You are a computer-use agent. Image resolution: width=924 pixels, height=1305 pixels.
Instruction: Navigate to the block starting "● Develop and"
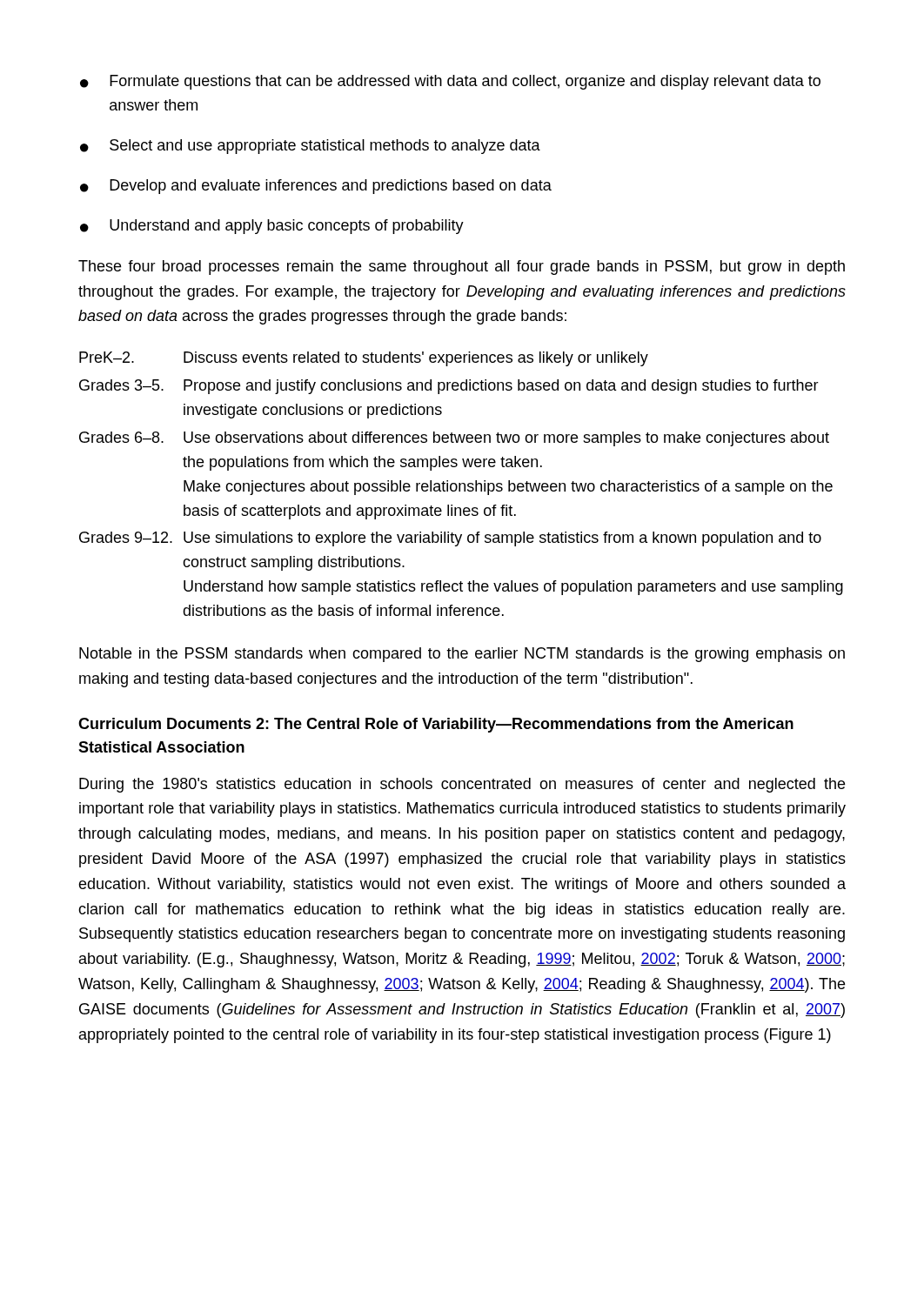click(315, 186)
